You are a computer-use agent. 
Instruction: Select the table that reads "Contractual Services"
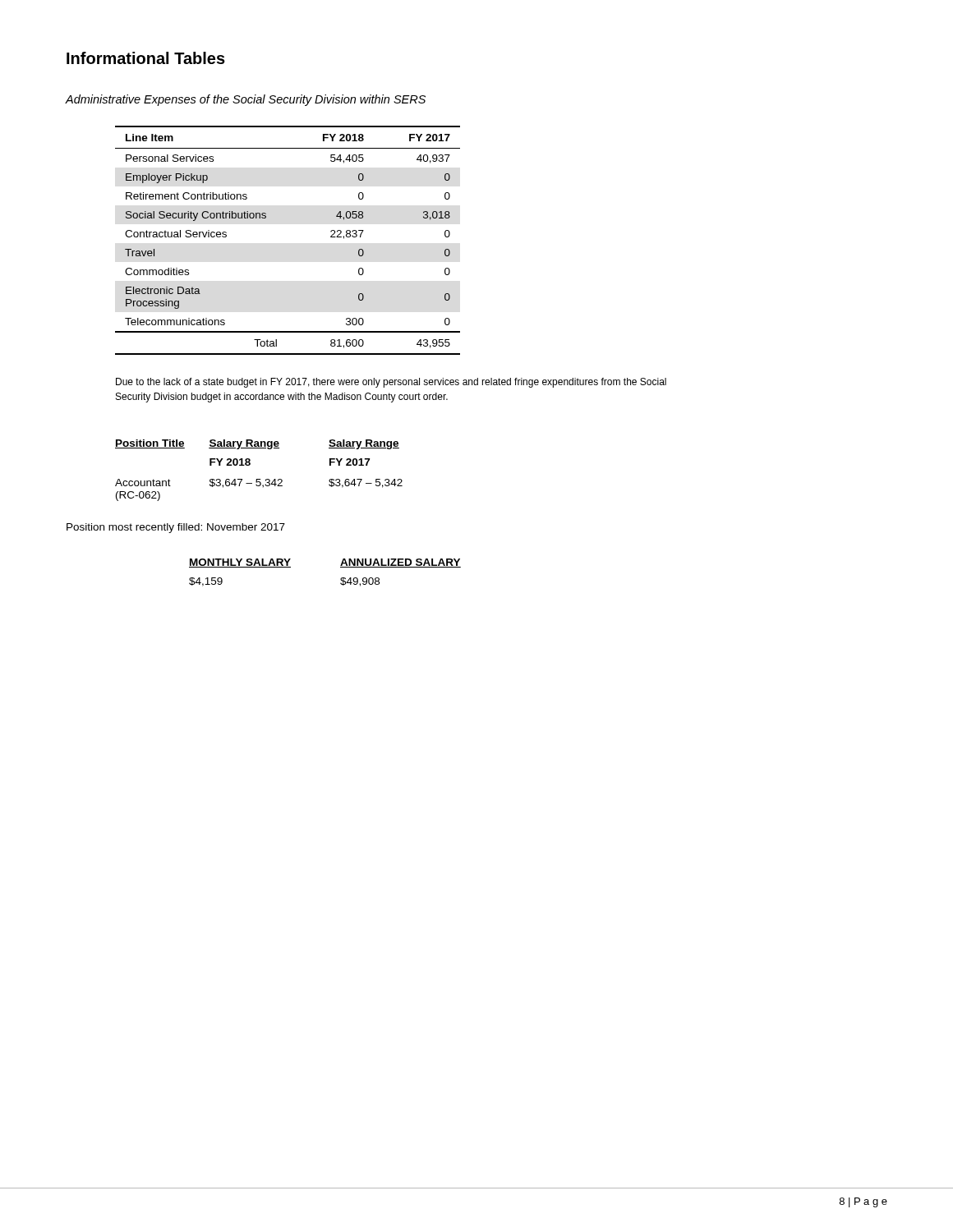pos(501,240)
